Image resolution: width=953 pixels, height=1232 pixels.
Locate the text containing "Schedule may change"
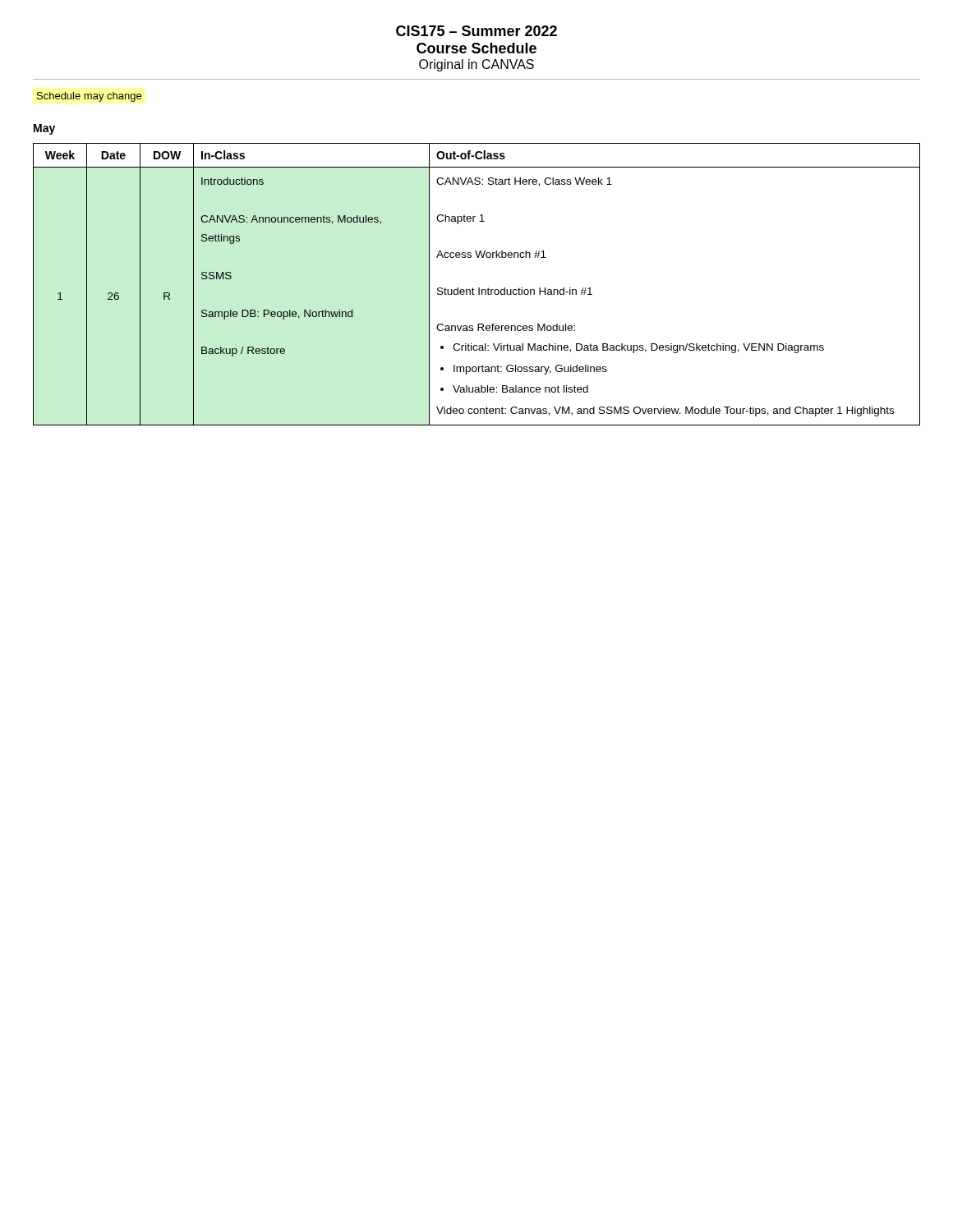click(x=89, y=96)
